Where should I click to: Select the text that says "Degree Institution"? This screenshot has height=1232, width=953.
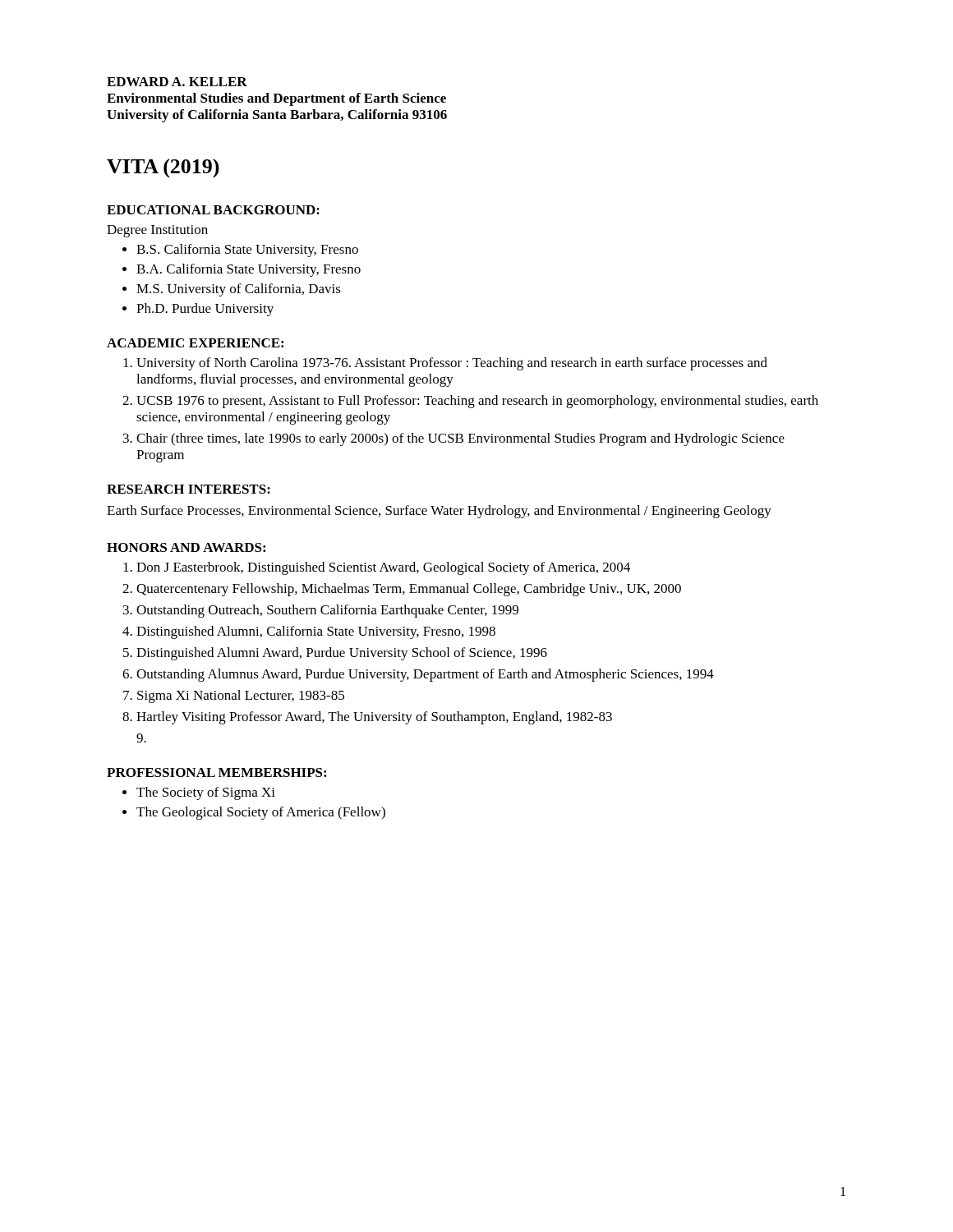pos(157,230)
